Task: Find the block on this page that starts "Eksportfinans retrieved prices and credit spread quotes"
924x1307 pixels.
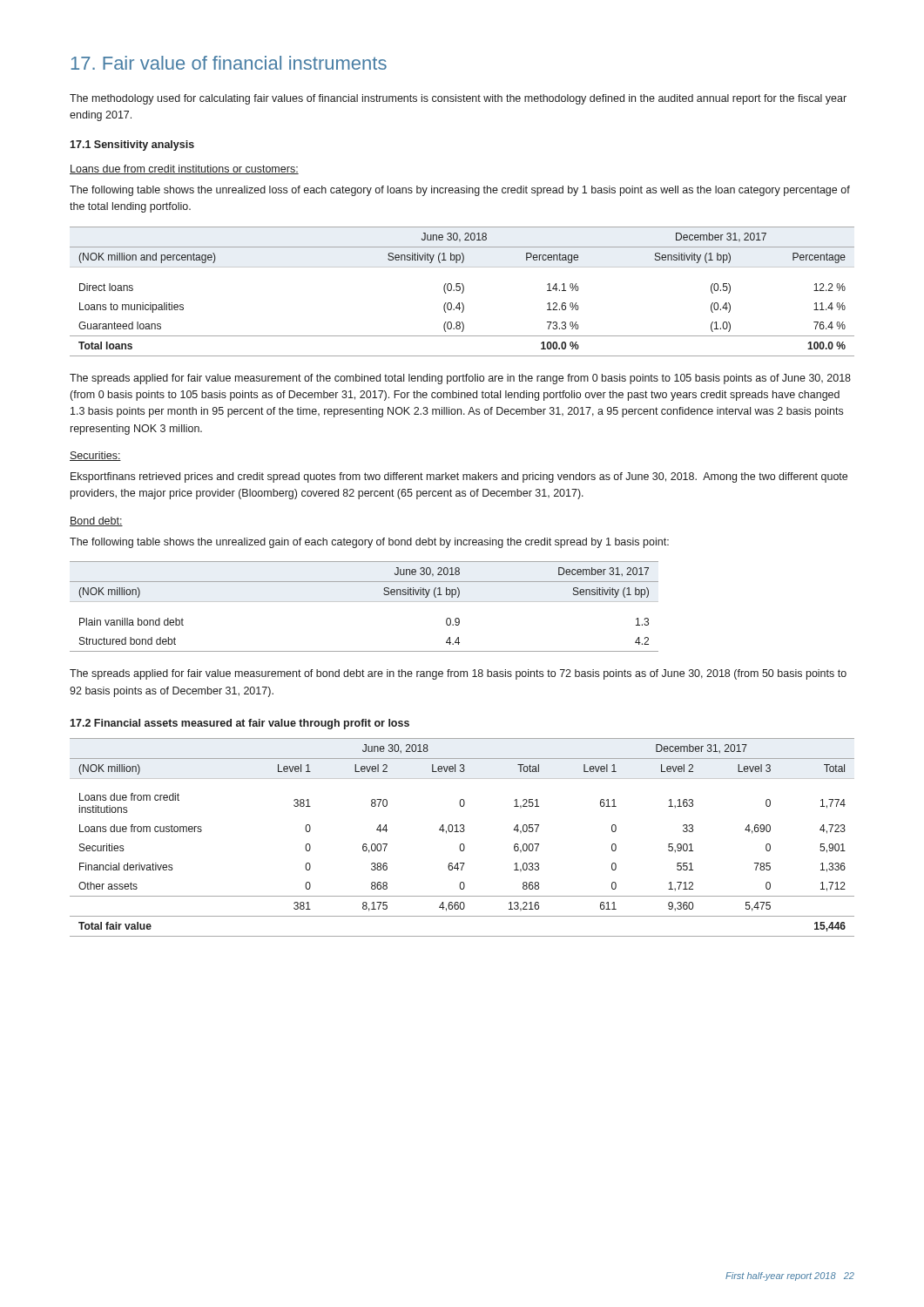Action: coord(459,485)
